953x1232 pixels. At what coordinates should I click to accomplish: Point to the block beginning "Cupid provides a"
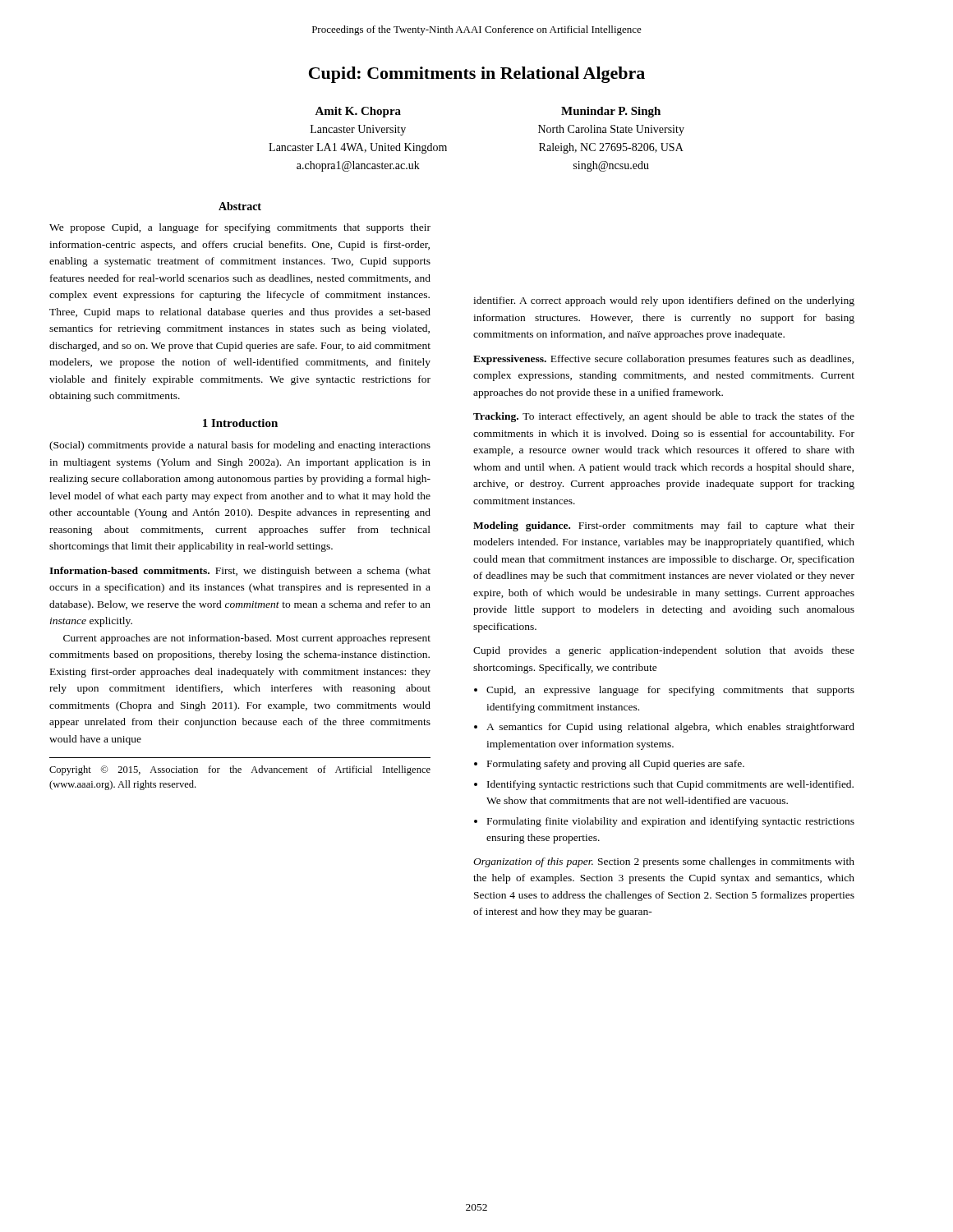click(664, 659)
